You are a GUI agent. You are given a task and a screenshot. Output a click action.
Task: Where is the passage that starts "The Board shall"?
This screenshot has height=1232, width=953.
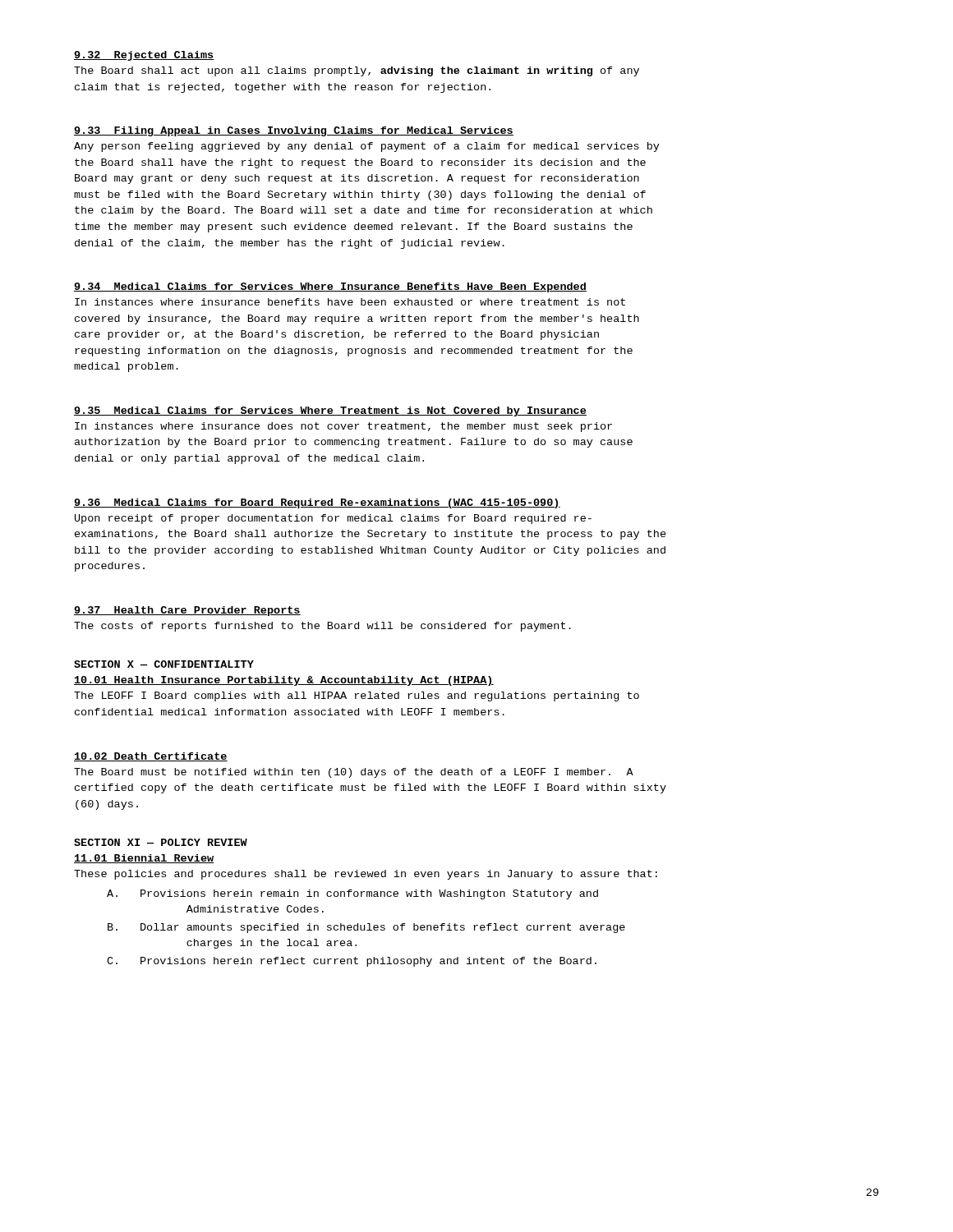(x=357, y=79)
